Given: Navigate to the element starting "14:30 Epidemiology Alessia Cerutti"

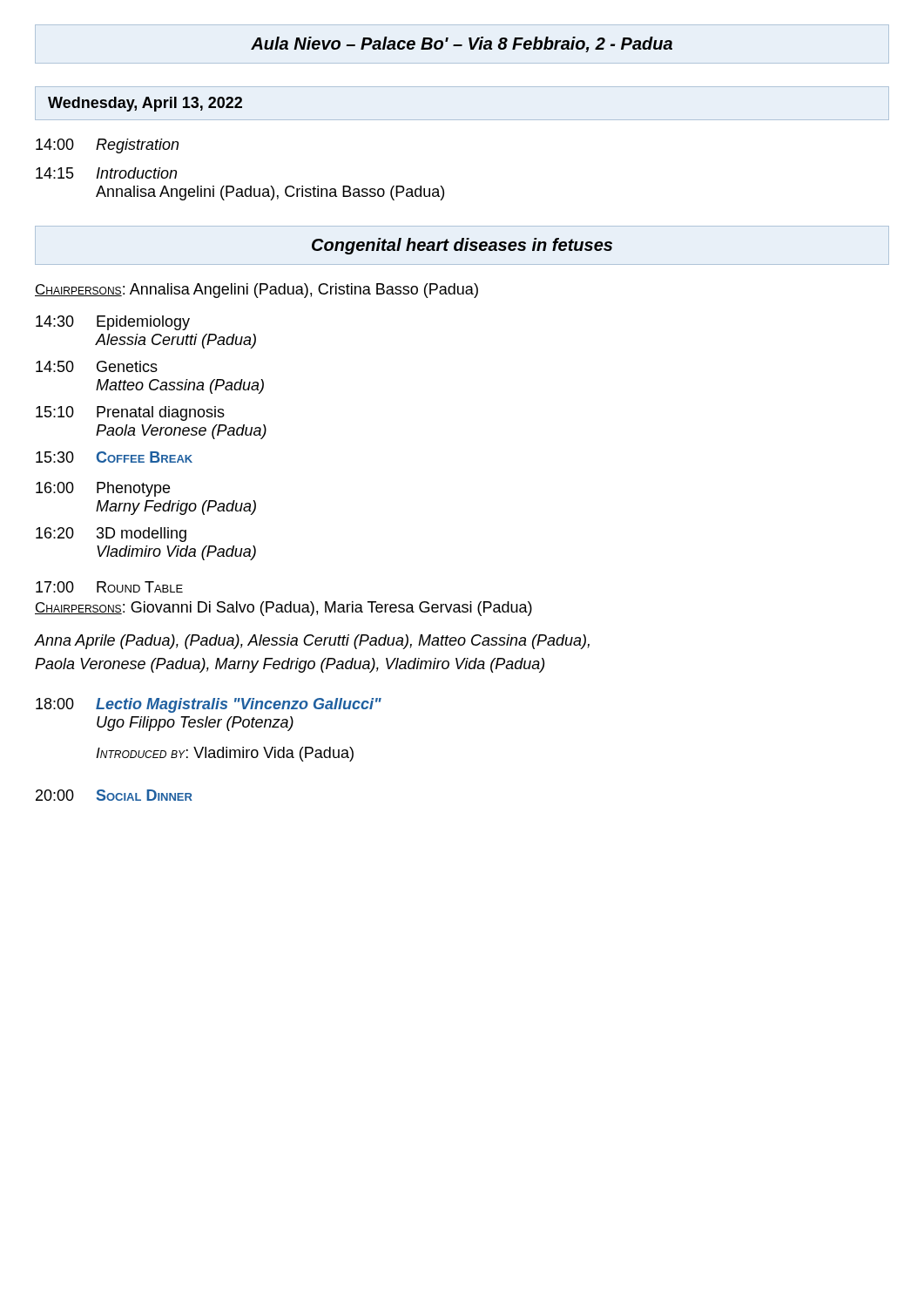Looking at the screenshot, I should [113, 323].
